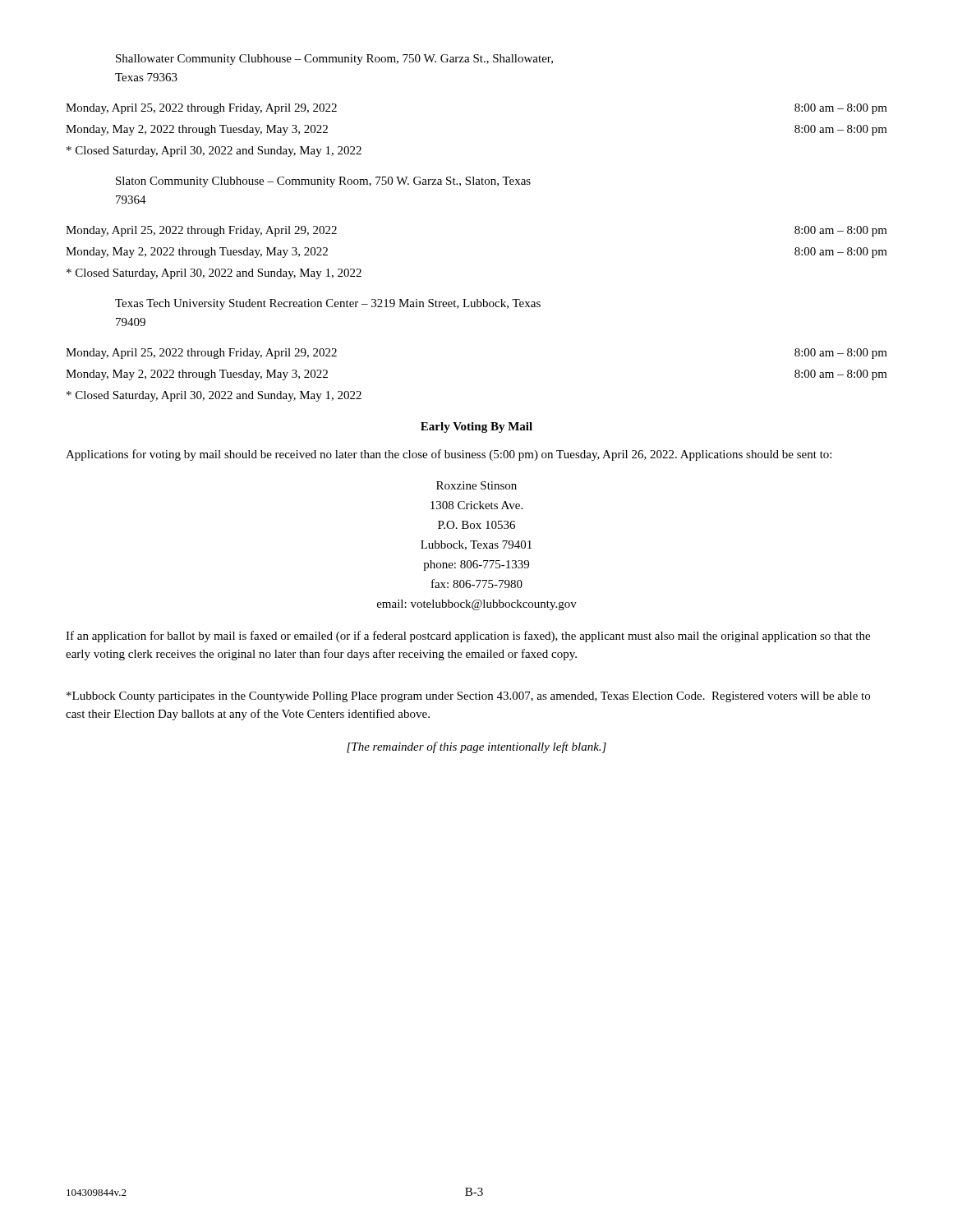Viewport: 953px width, 1232px height.
Task: Point to the block beginning "Lubbock County participates"
Action: pyautogui.click(x=468, y=705)
